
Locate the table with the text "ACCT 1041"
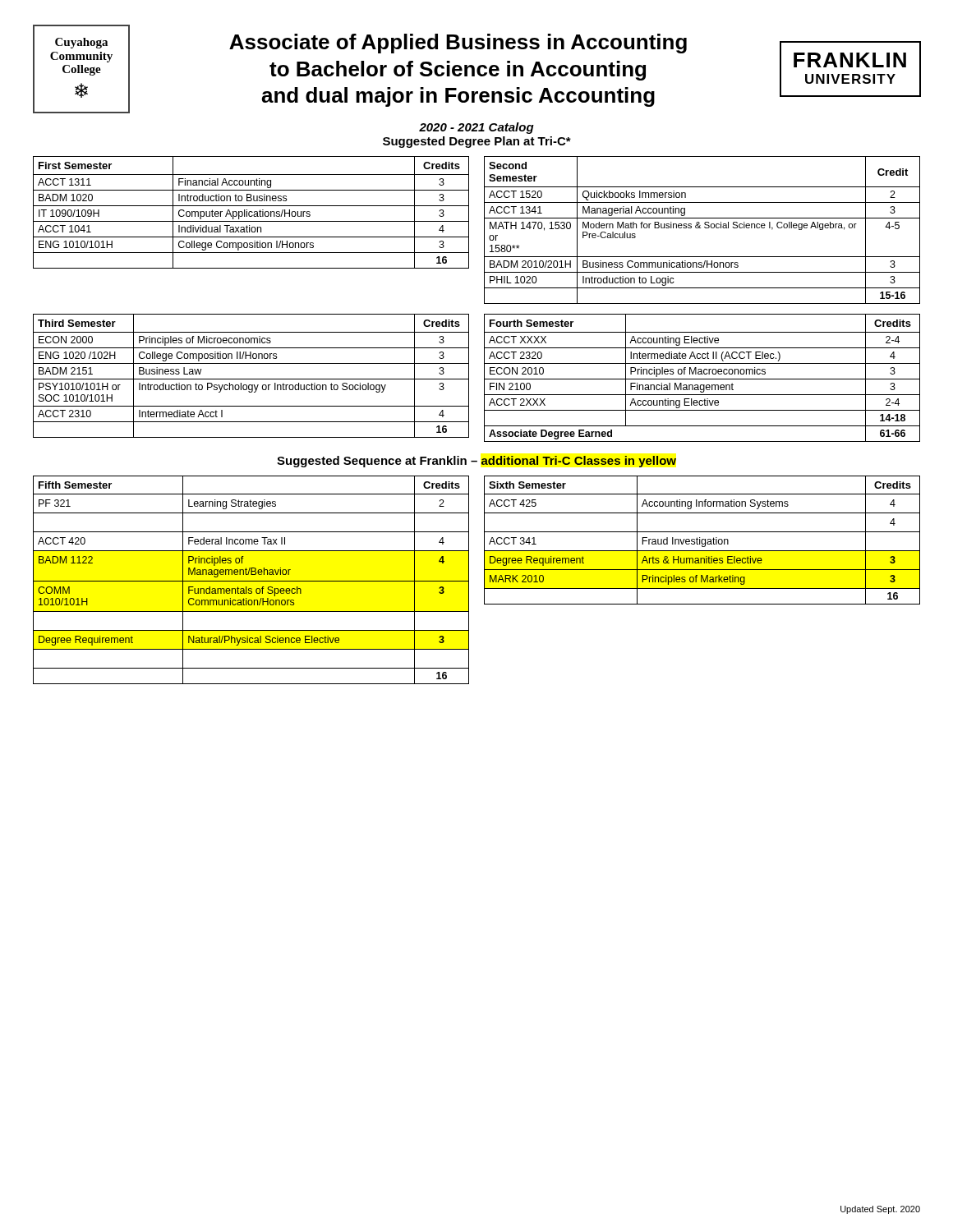(251, 230)
